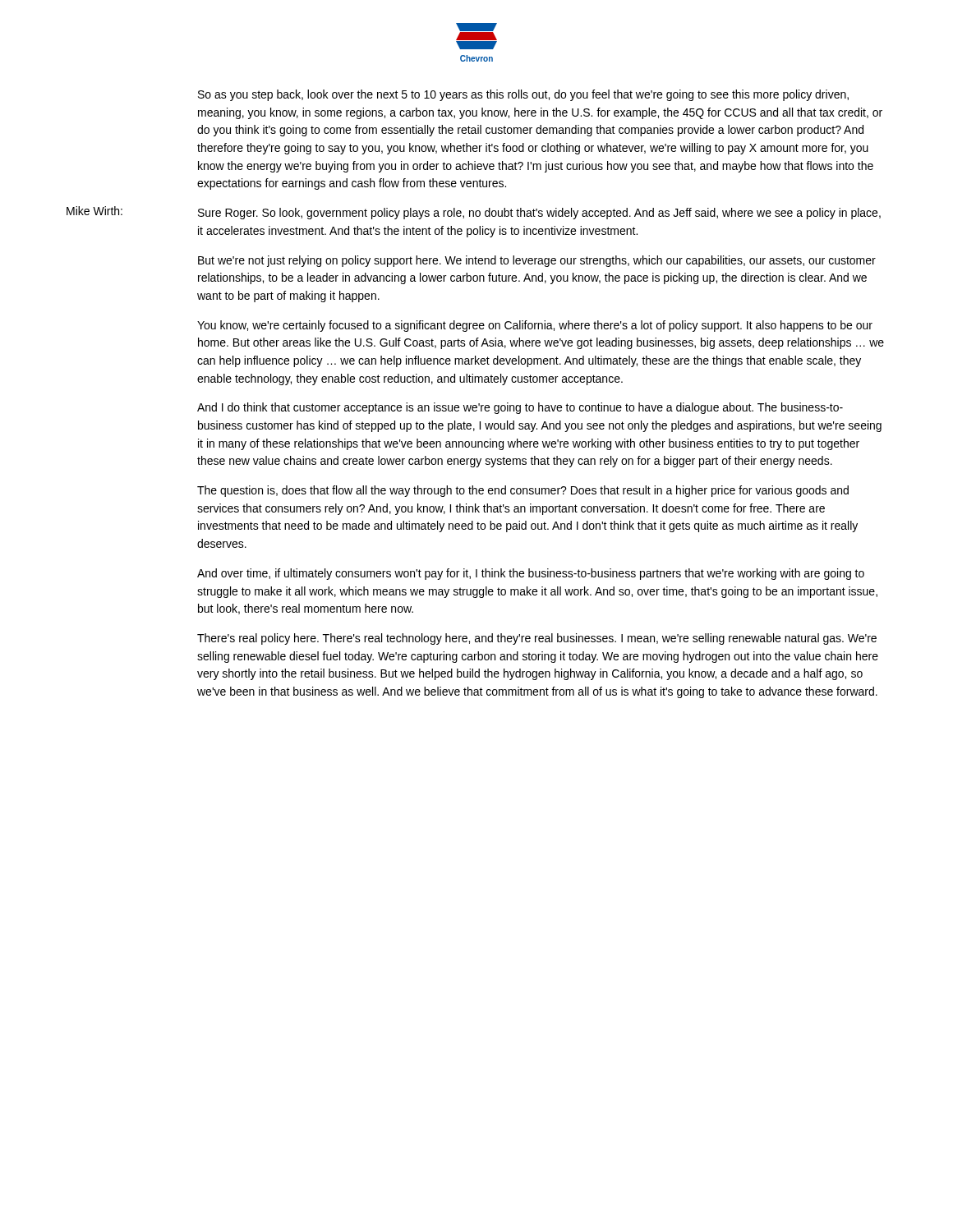Image resolution: width=953 pixels, height=1232 pixels.
Task: Click on the text block with the text "Sure Roger. So look,"
Action: point(542,222)
